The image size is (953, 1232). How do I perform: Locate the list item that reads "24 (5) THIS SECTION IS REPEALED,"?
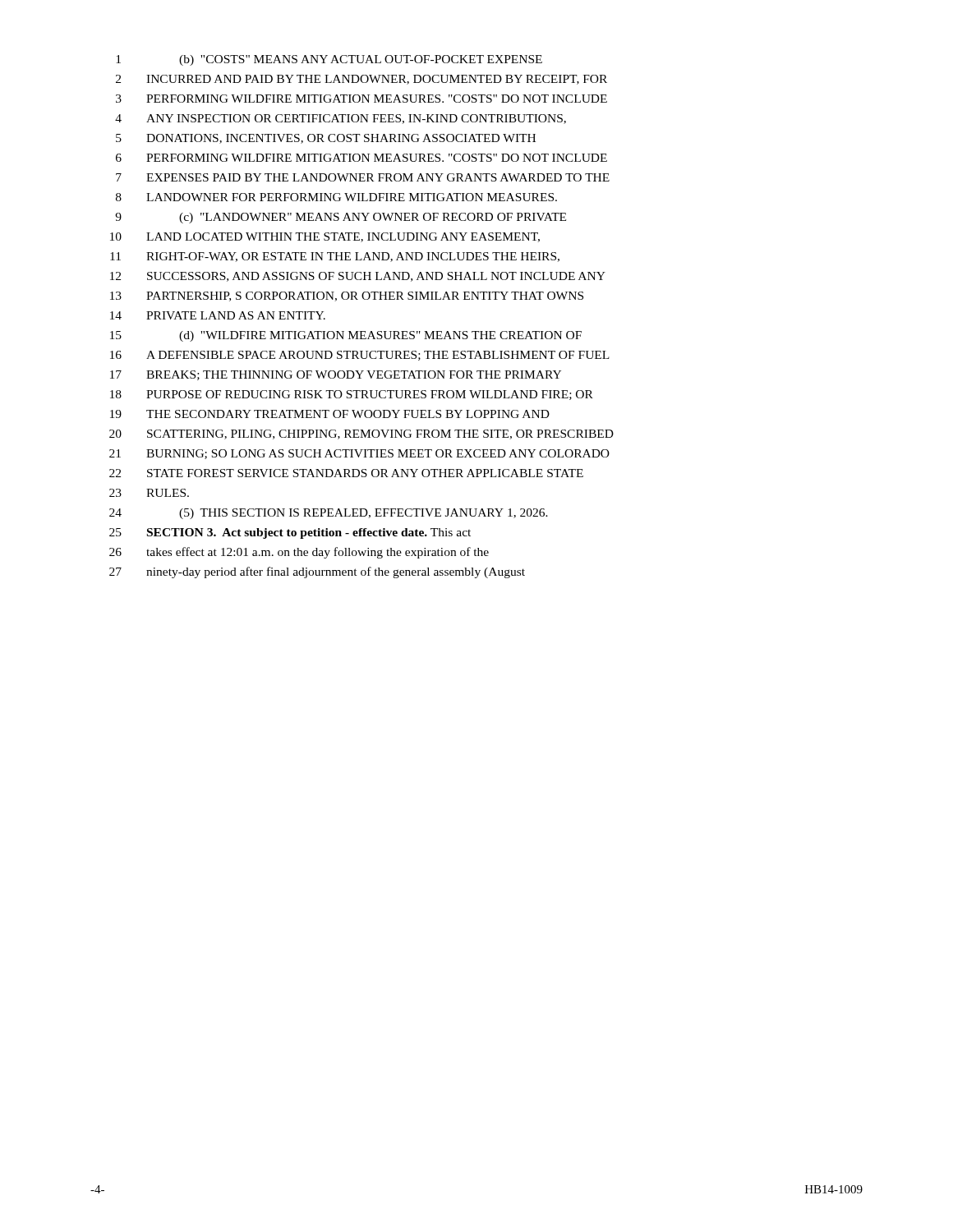476,513
